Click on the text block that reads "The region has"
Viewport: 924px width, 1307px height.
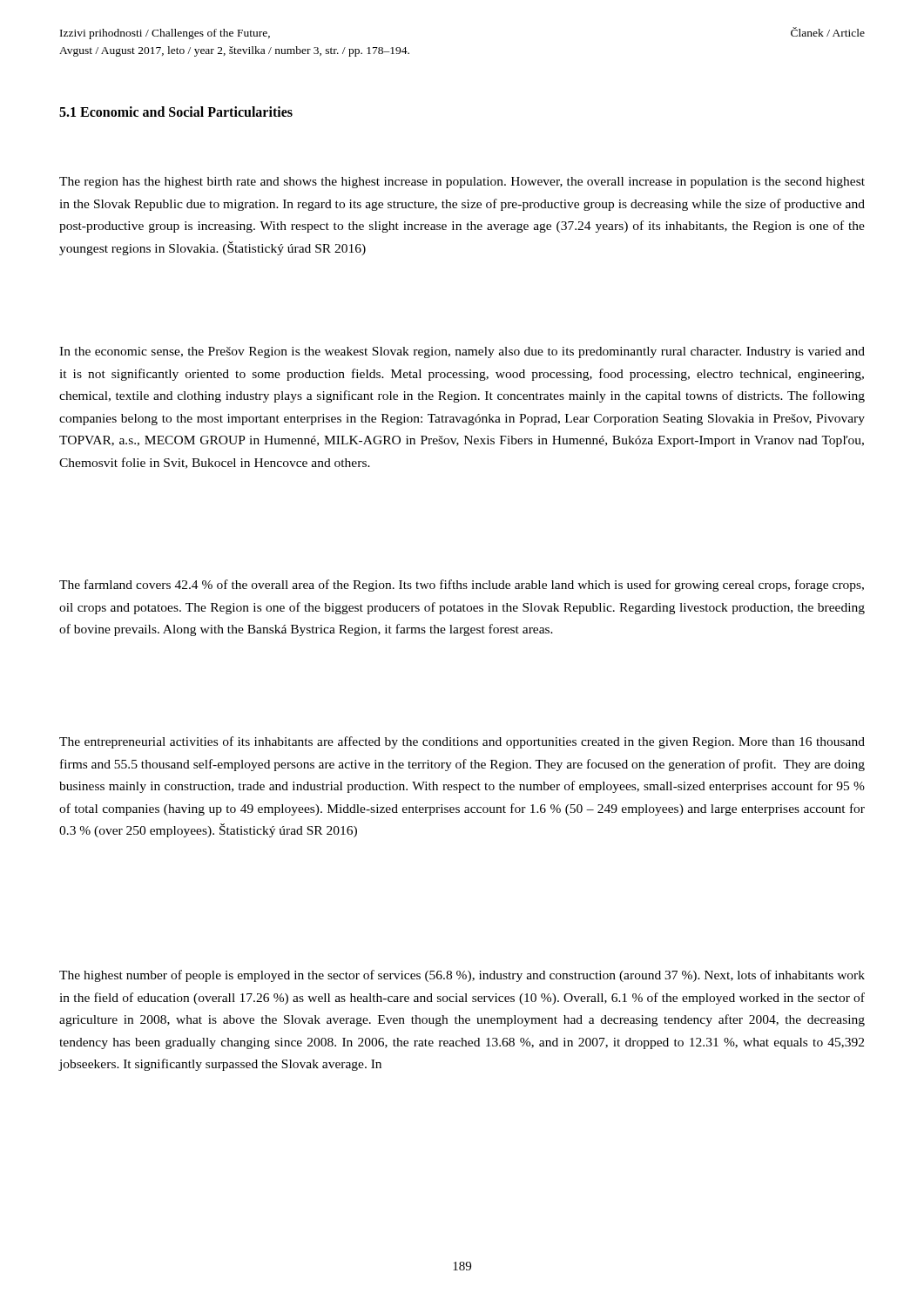click(x=462, y=214)
